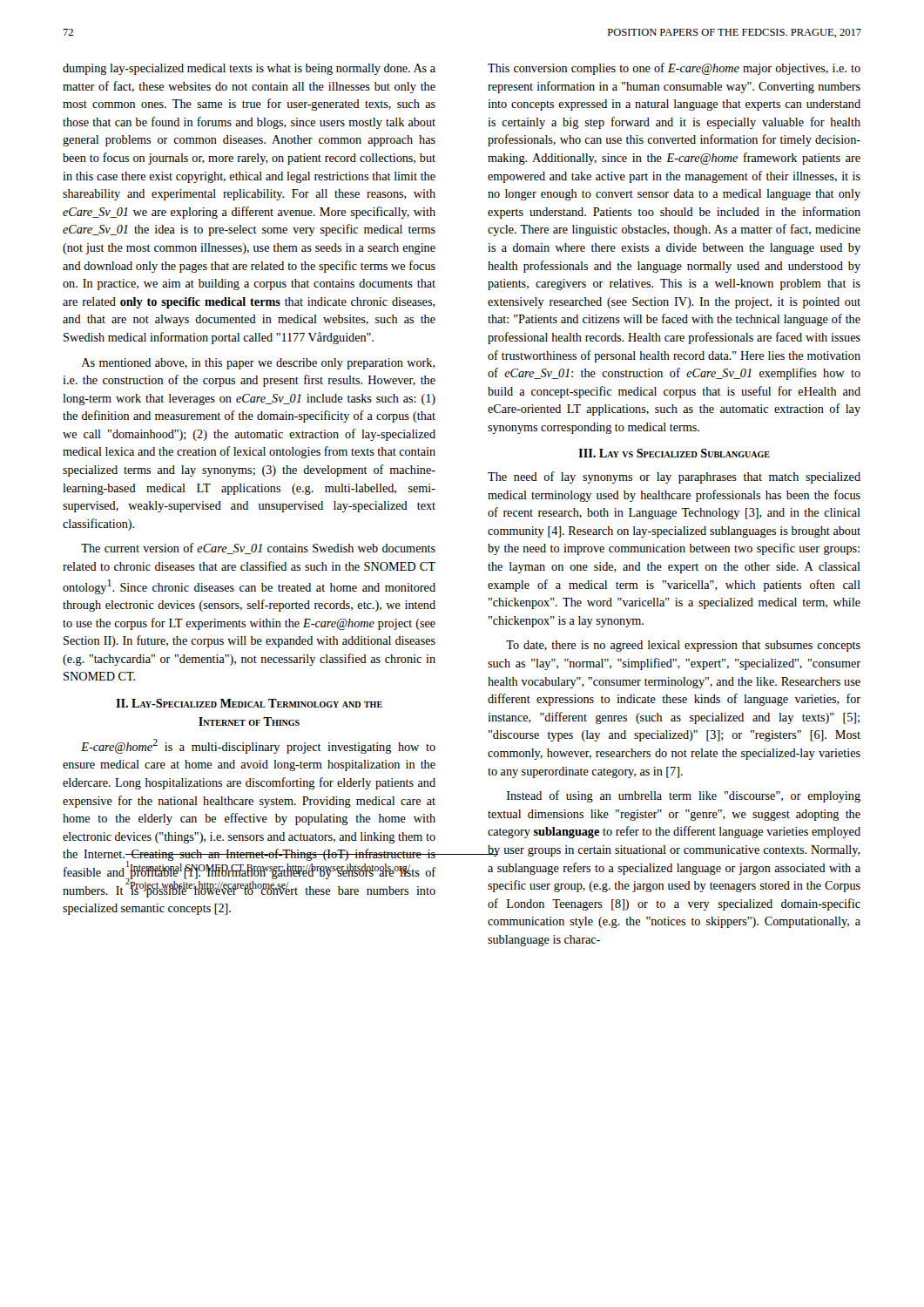Find the passage starting "To date, there is"
Viewport: 924px width, 1307px height.
[x=674, y=708]
